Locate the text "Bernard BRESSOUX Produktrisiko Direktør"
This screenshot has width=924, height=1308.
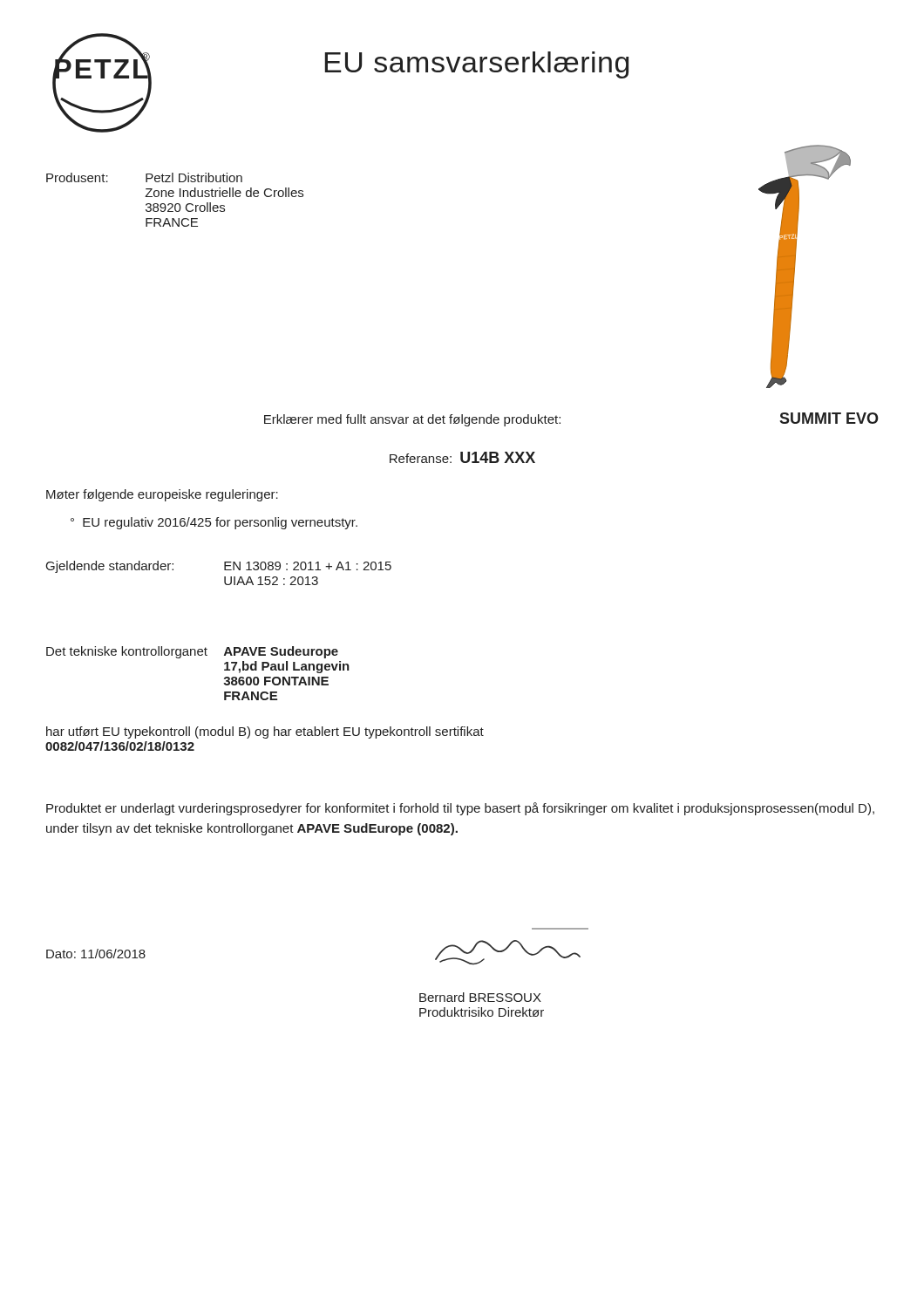(x=481, y=1005)
